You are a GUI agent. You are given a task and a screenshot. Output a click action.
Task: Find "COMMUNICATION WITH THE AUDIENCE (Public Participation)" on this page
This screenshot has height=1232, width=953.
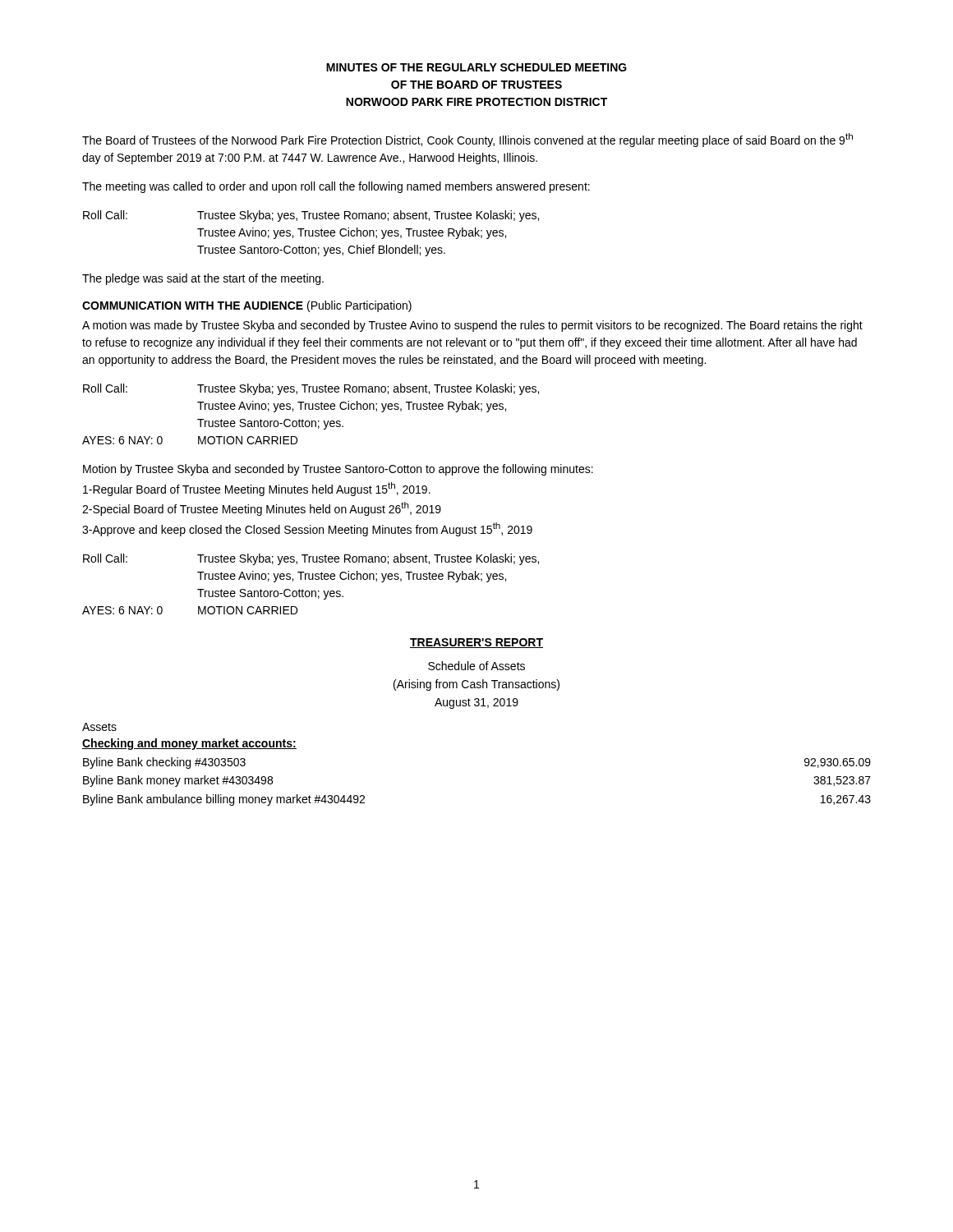tap(247, 305)
